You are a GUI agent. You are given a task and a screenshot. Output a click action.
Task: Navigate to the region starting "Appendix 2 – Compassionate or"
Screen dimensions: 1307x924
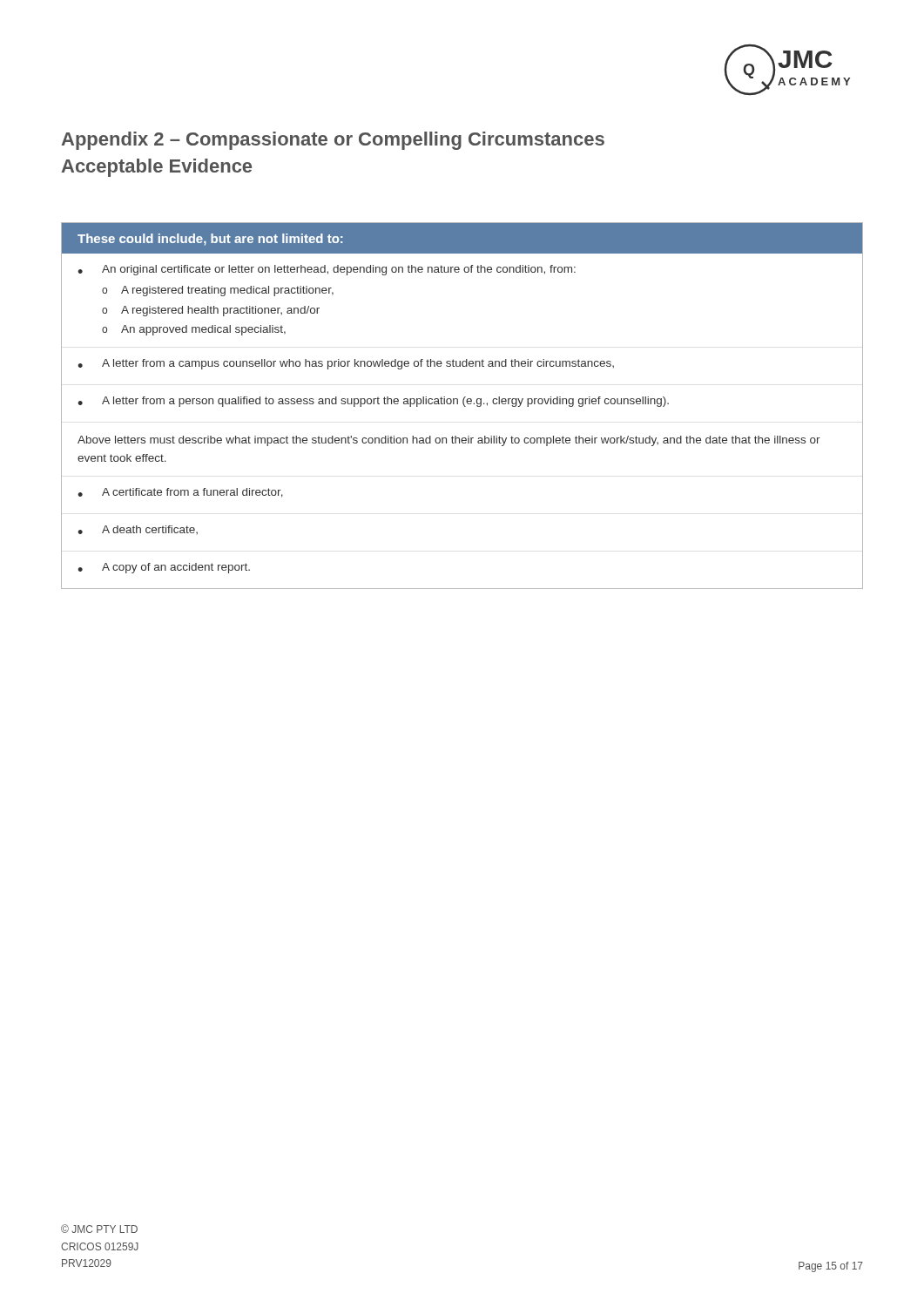click(462, 153)
